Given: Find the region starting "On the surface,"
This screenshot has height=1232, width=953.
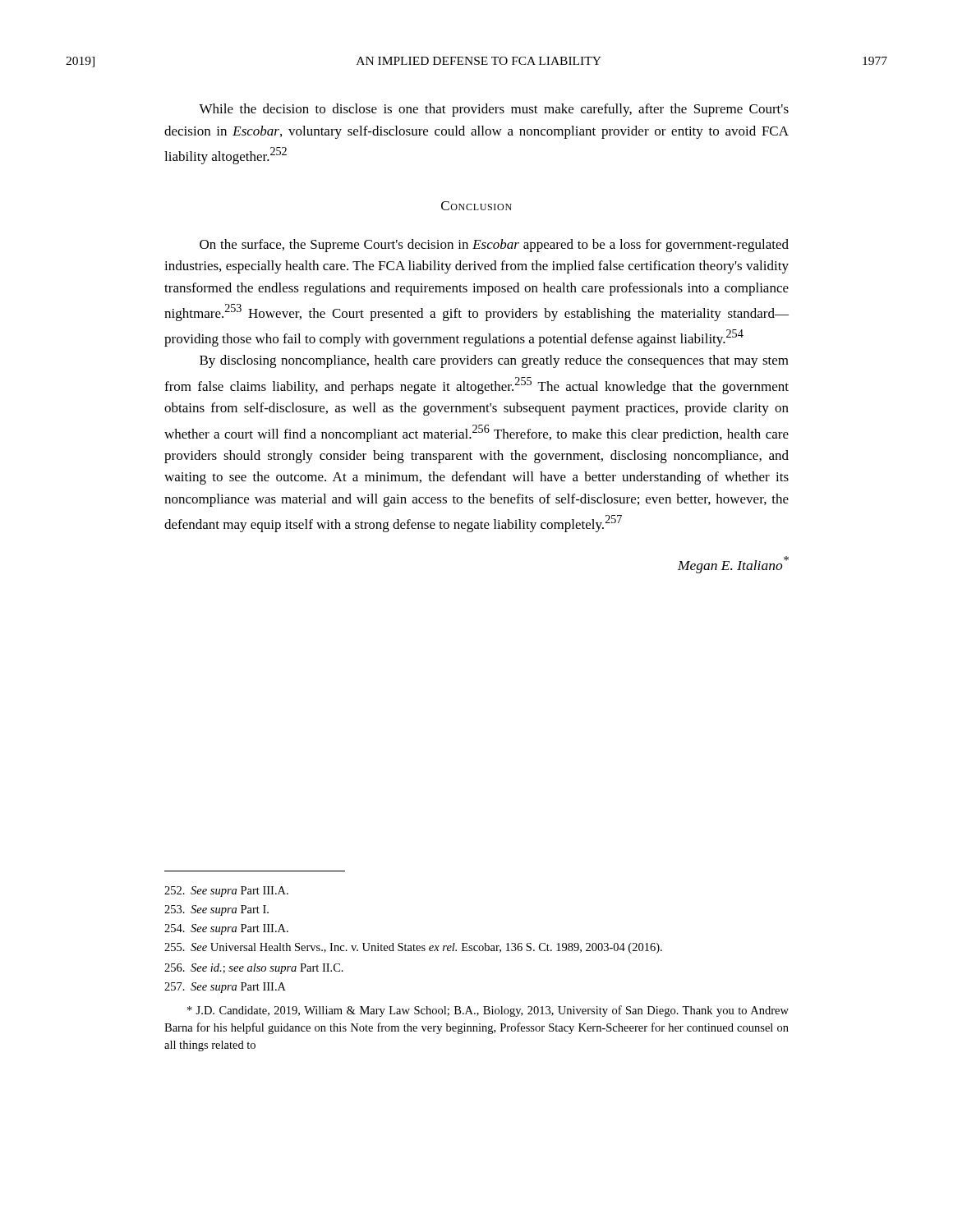Looking at the screenshot, I should (x=476, y=291).
